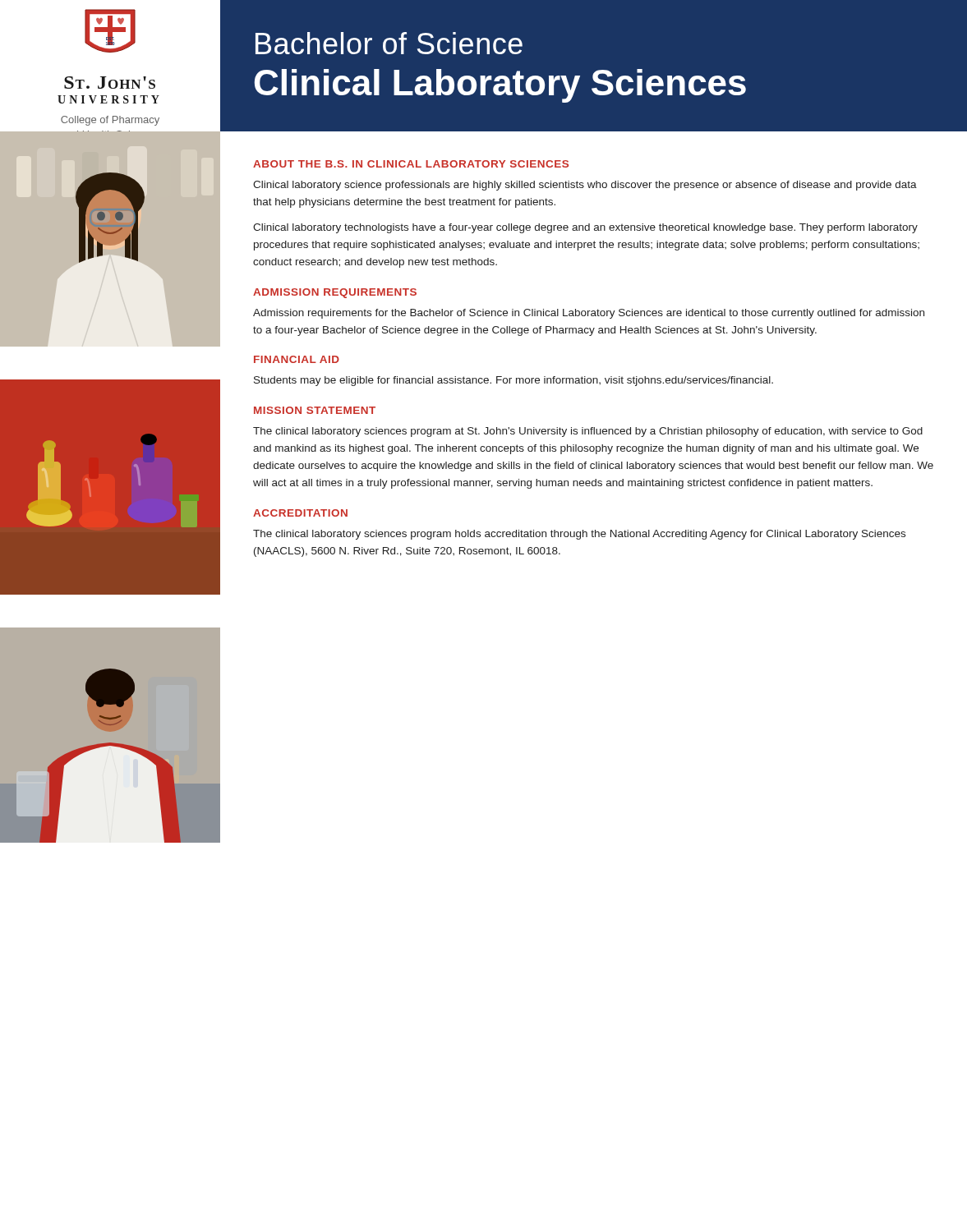Find the title containing "Bachelor of Science Clinical Laboratory Sciences"
This screenshot has width=967, height=1232.
[500, 66]
